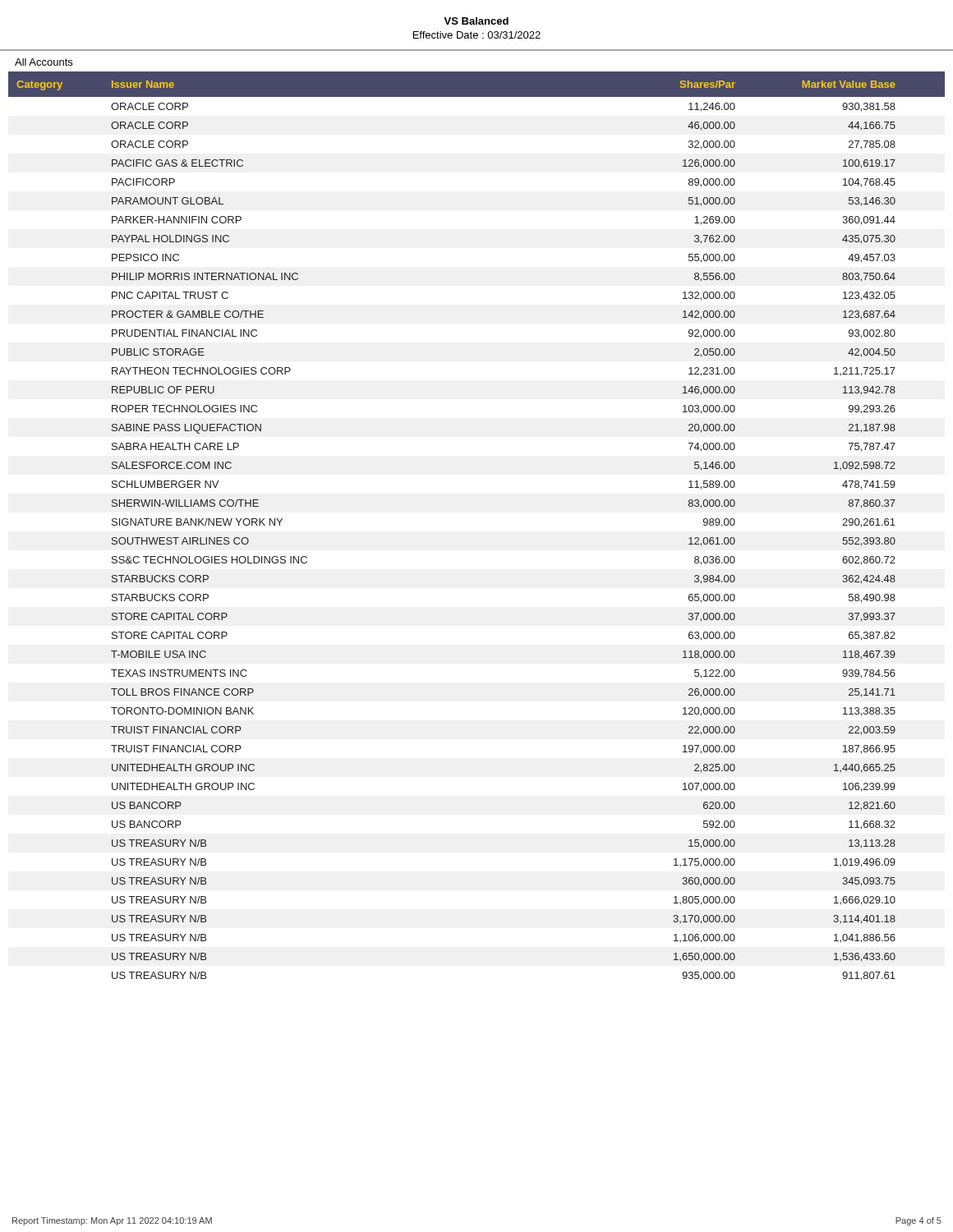Click on the block starting "VS Balanced"
The height and width of the screenshot is (1232, 953).
(x=476, y=21)
